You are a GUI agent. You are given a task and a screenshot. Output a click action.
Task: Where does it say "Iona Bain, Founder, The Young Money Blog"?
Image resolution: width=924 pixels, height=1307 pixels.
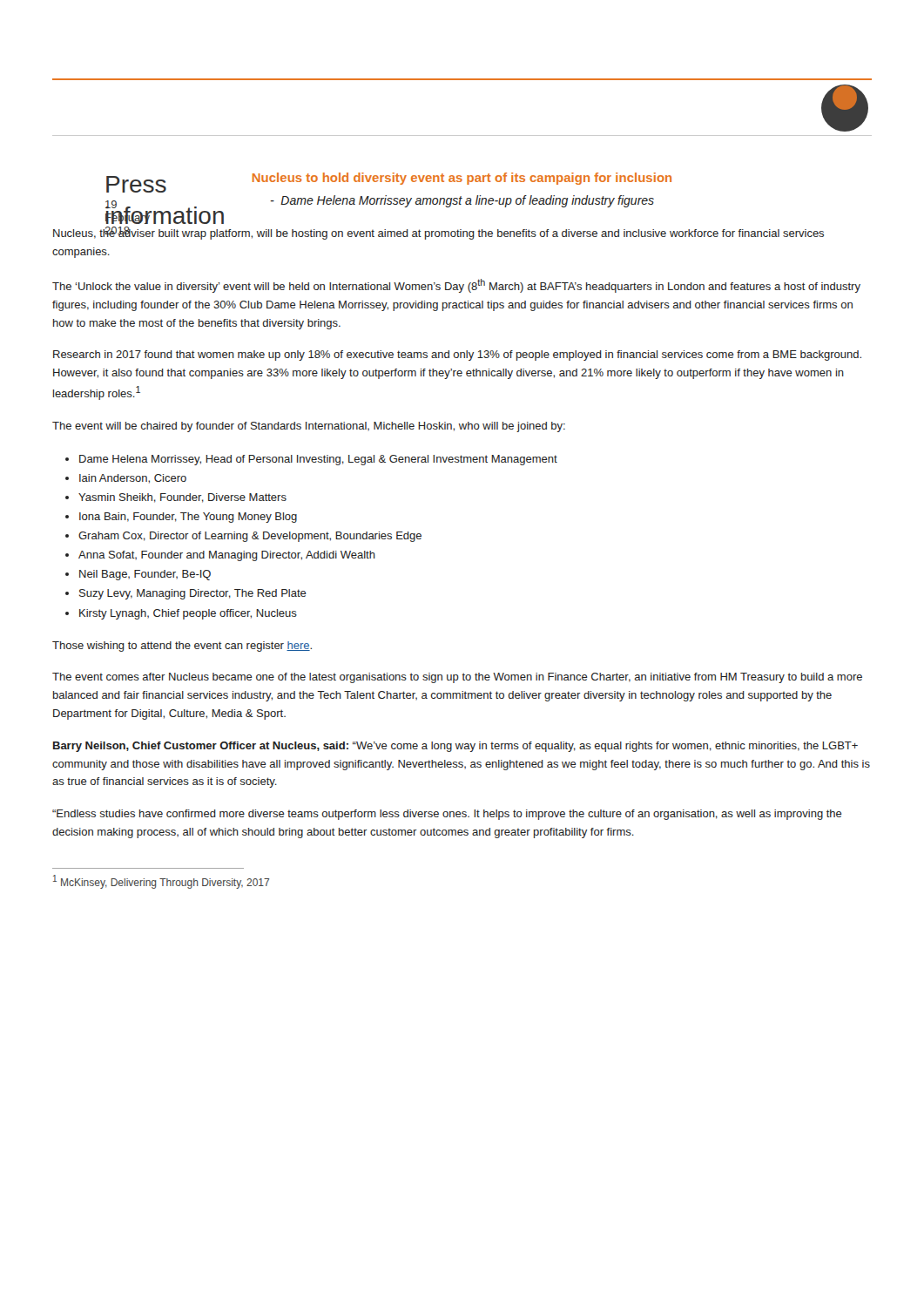tap(188, 516)
